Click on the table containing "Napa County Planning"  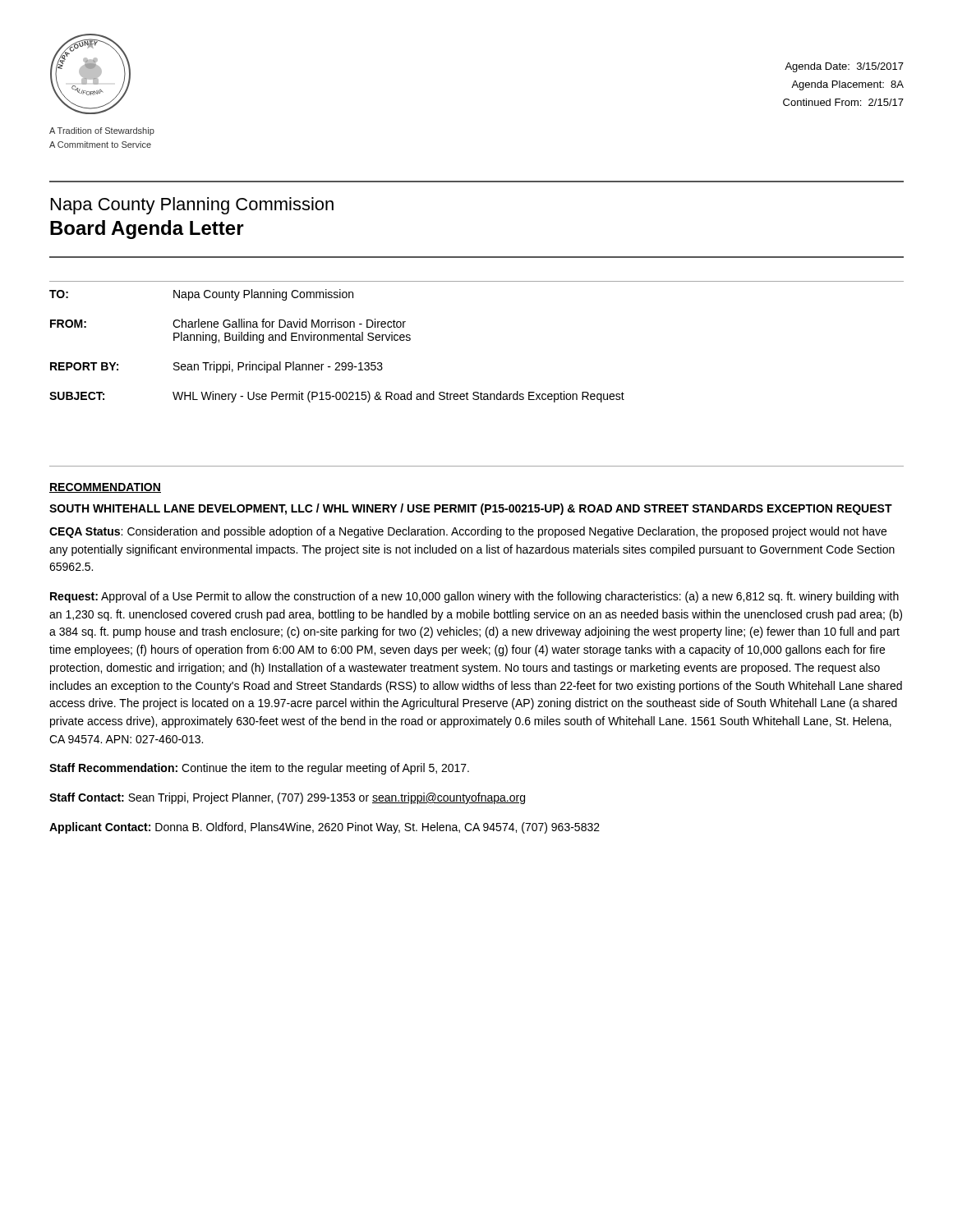pos(476,345)
